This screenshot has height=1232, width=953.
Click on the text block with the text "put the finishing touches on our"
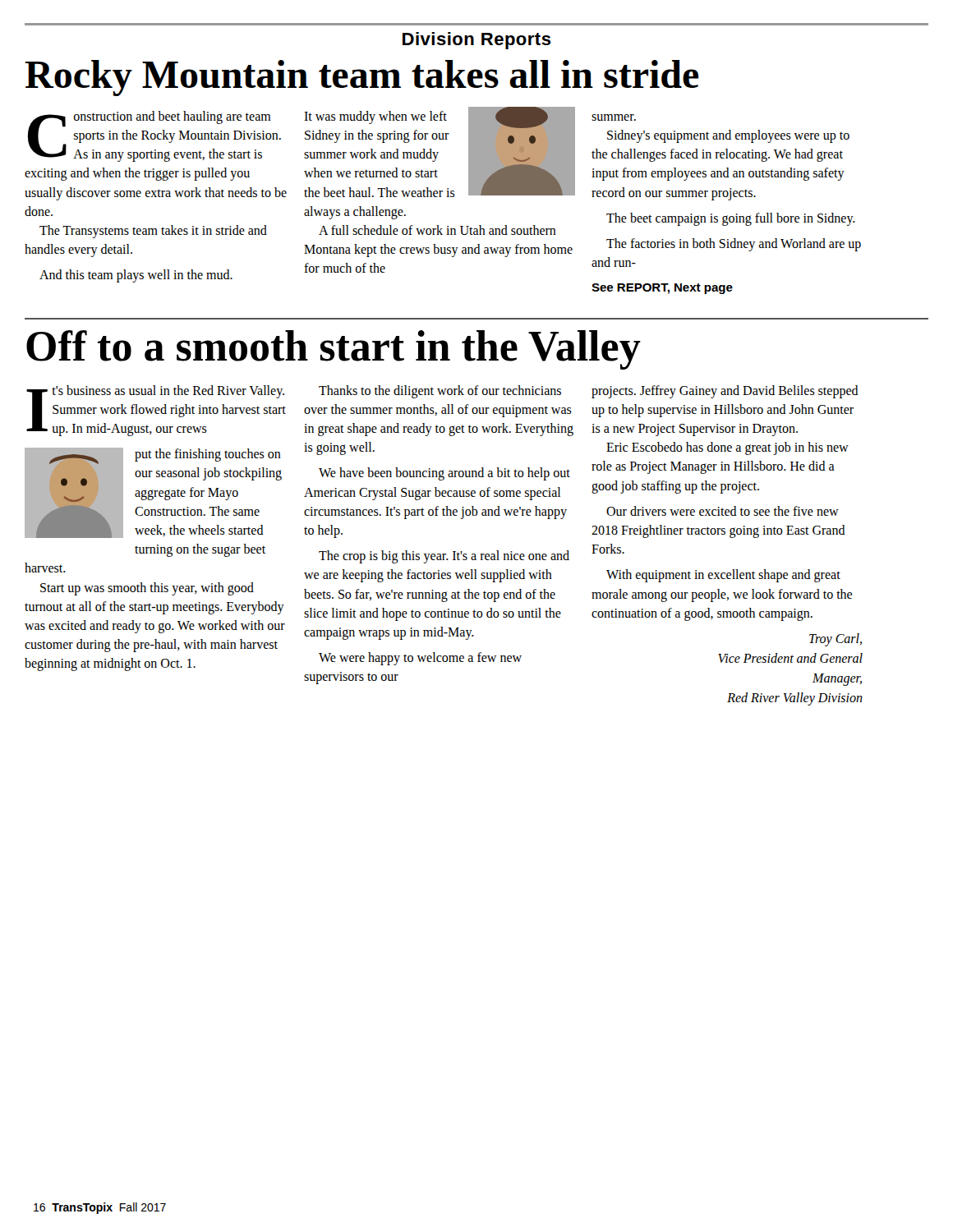[156, 560]
